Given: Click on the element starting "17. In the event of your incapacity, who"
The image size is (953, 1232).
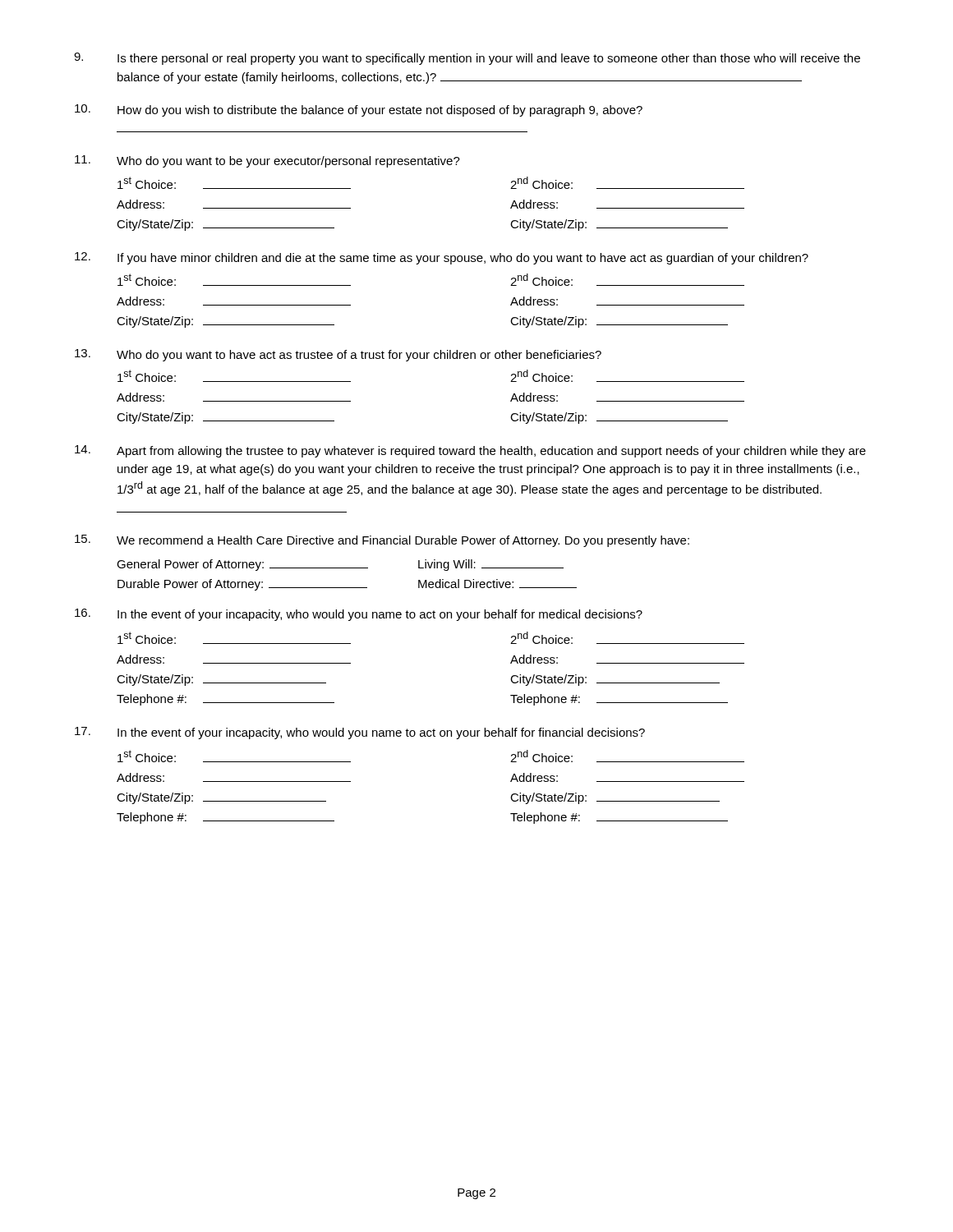Looking at the screenshot, I should pos(360,733).
